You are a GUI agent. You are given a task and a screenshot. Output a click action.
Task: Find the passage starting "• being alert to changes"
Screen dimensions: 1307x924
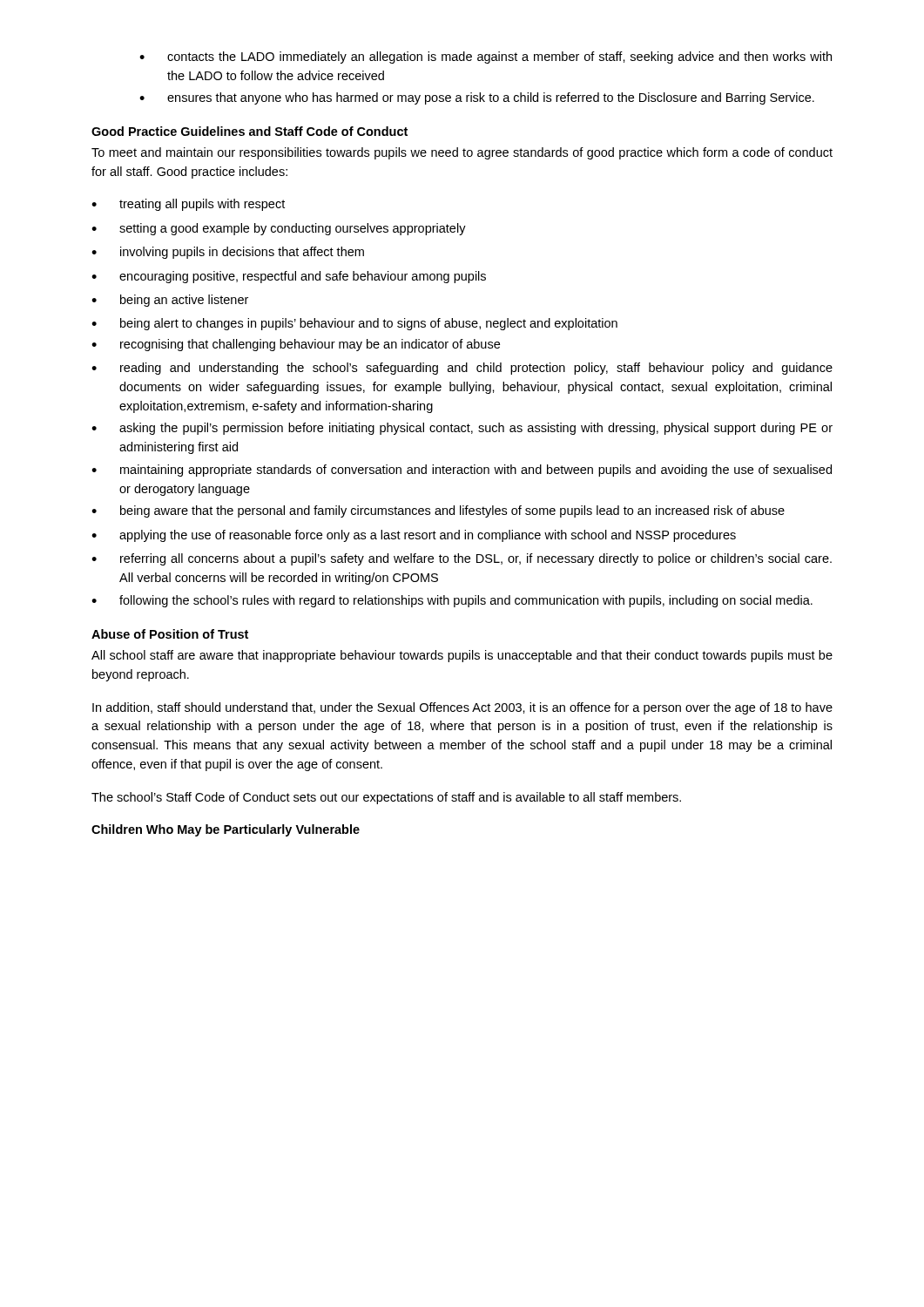pos(462,325)
